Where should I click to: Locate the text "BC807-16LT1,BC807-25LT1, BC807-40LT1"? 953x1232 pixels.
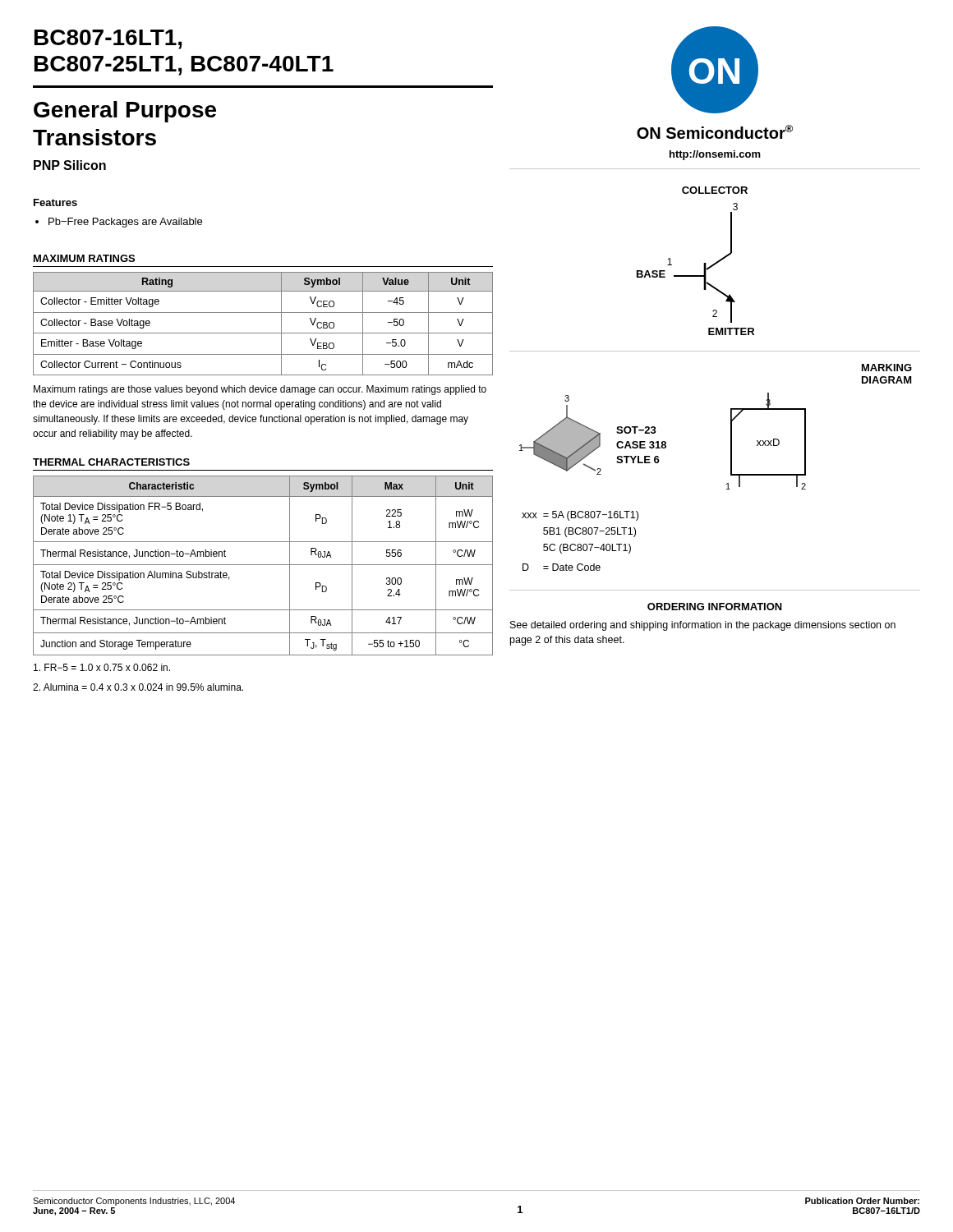[263, 51]
